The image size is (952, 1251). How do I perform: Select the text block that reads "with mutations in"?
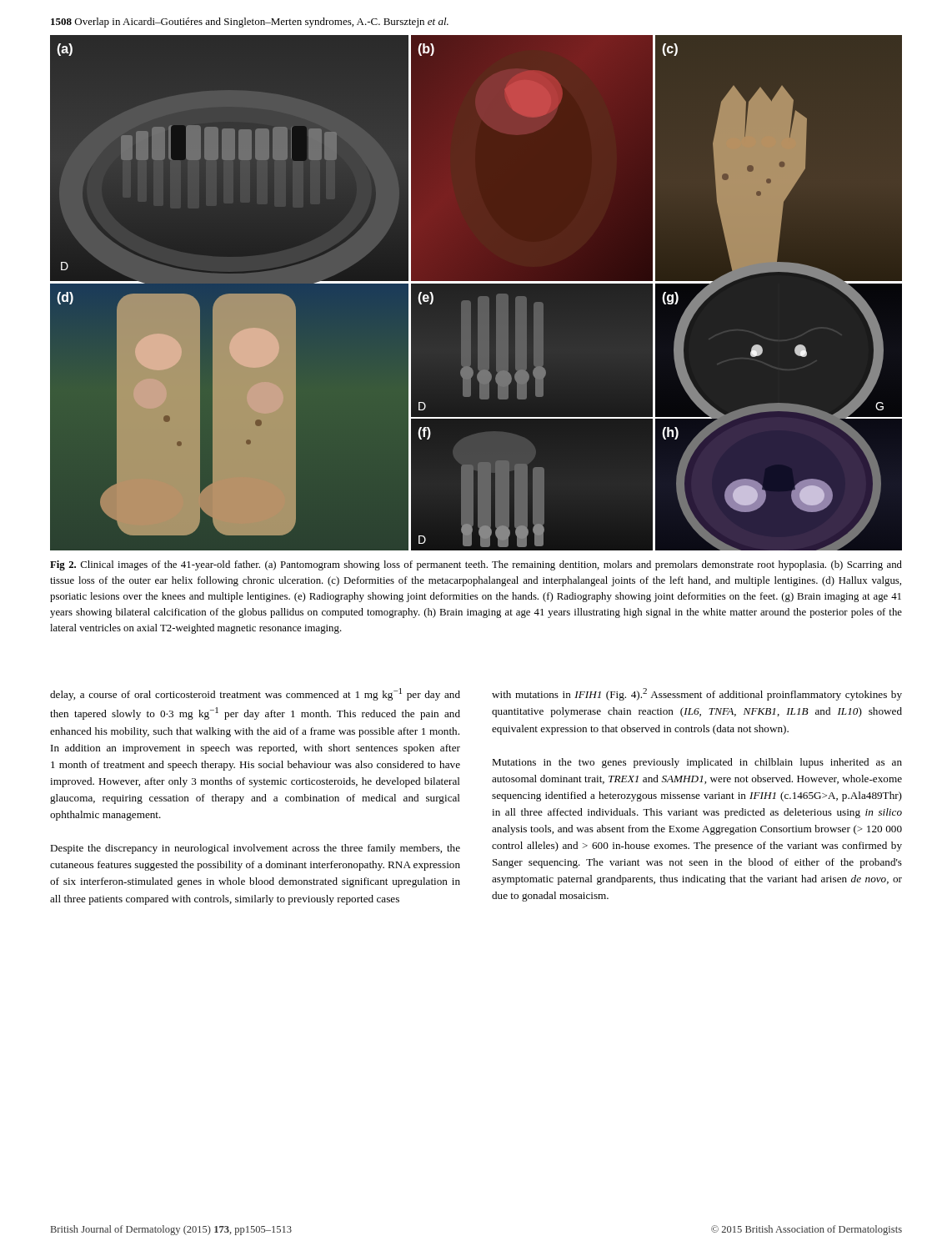click(697, 794)
